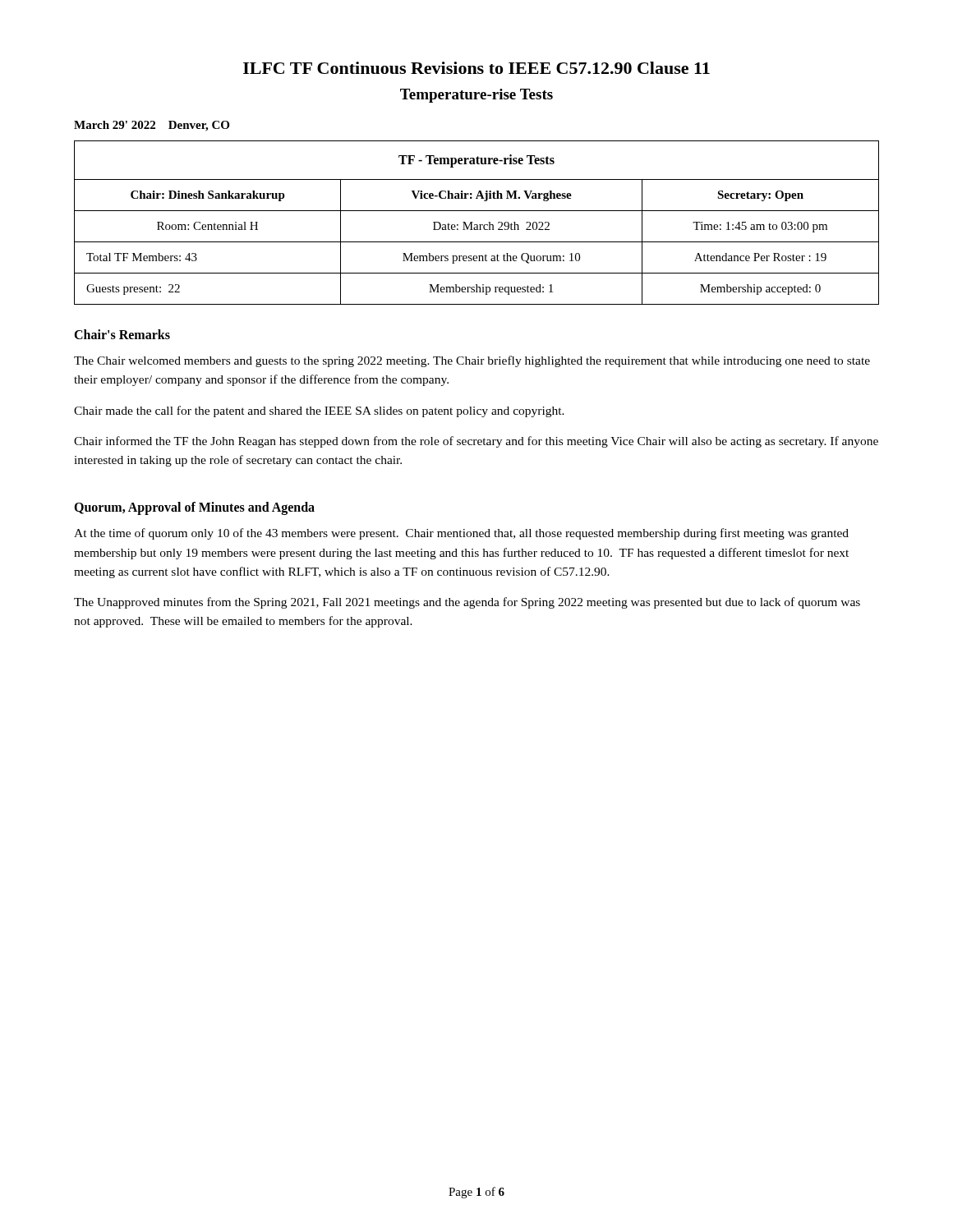Find the block starting "March 29' 2022 Denver, CO"
Screen dimensions: 1232x953
click(x=152, y=125)
